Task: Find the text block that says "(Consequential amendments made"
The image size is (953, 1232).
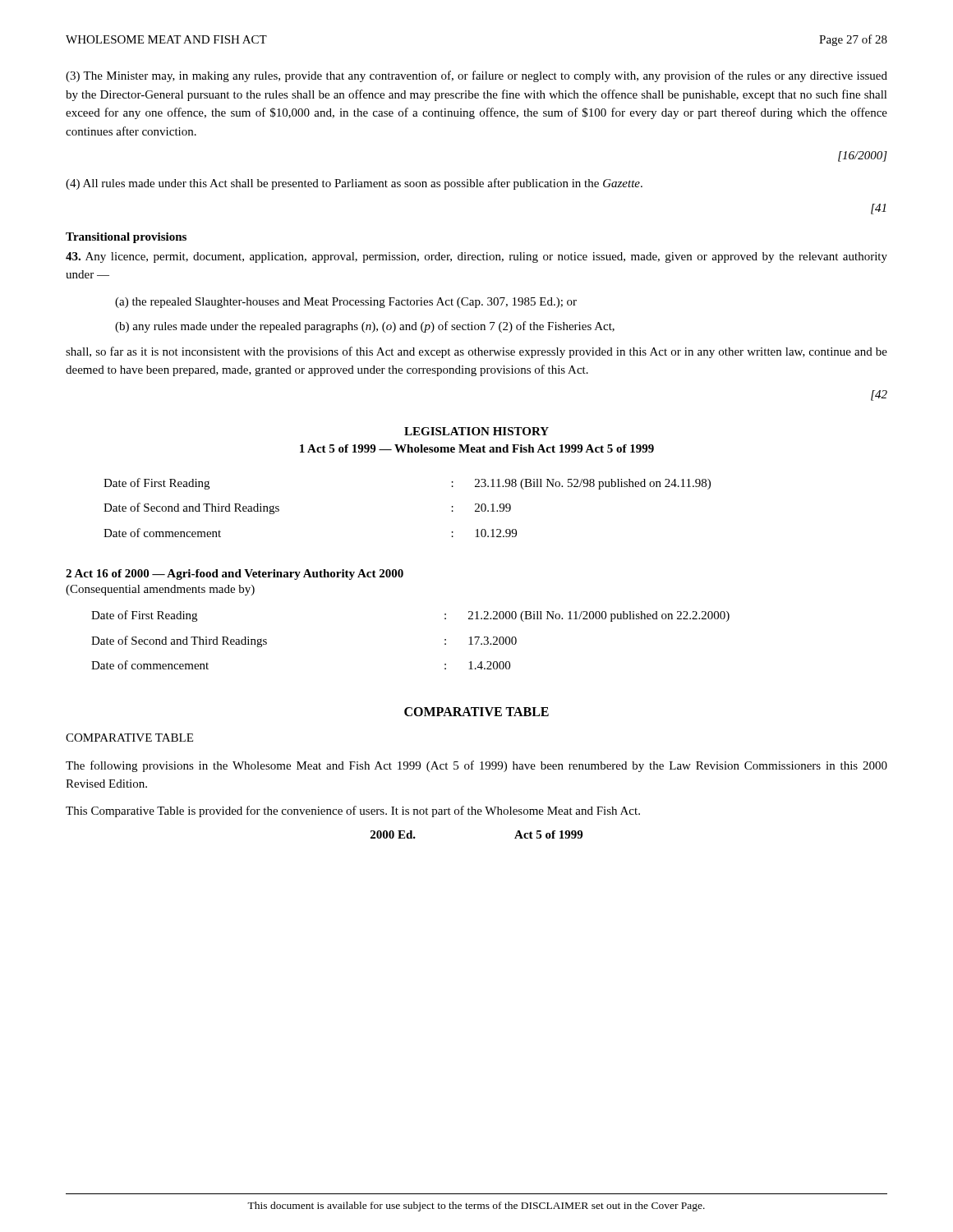Action: 160,589
